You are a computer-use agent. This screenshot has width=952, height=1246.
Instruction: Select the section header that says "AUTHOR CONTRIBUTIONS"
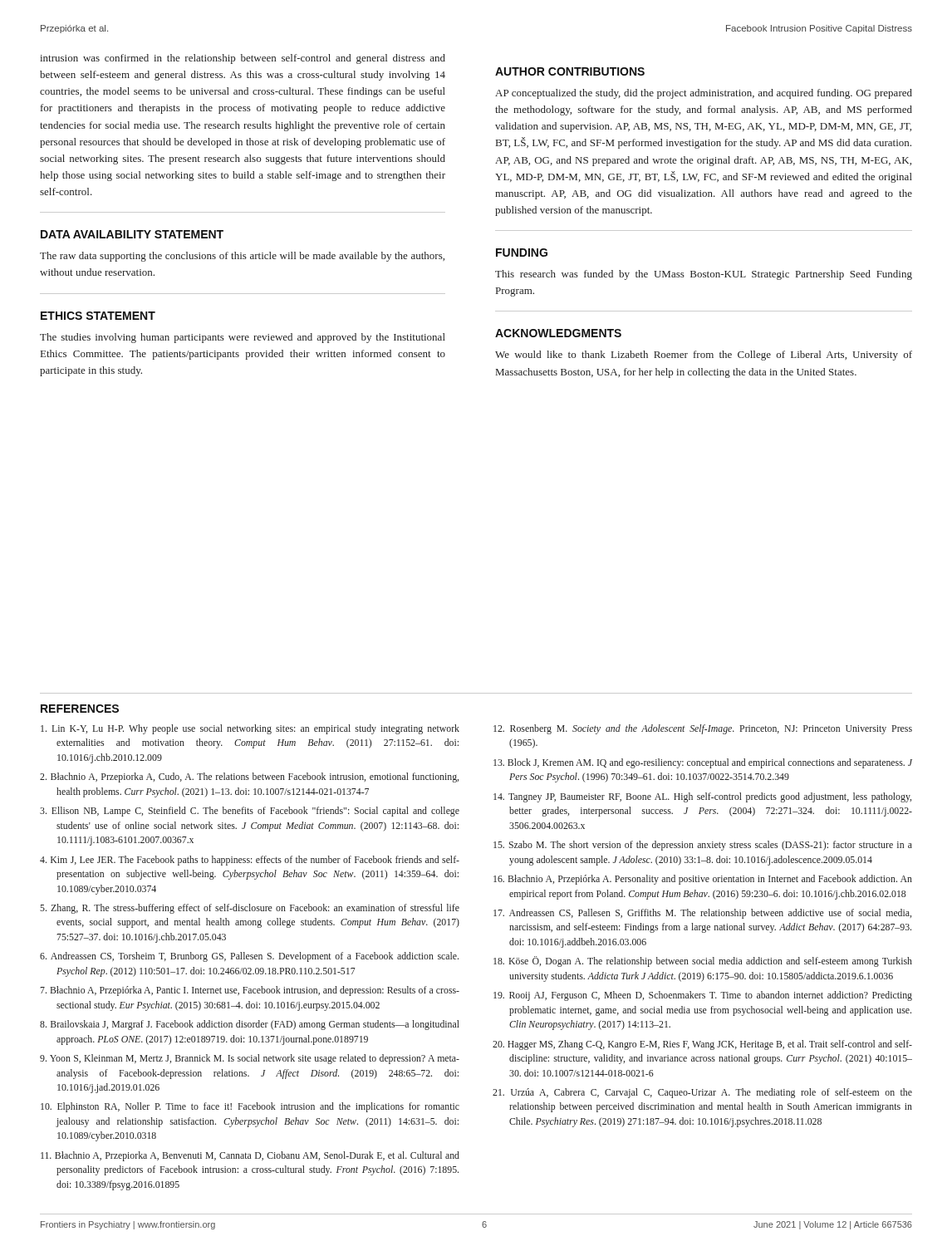point(570,71)
